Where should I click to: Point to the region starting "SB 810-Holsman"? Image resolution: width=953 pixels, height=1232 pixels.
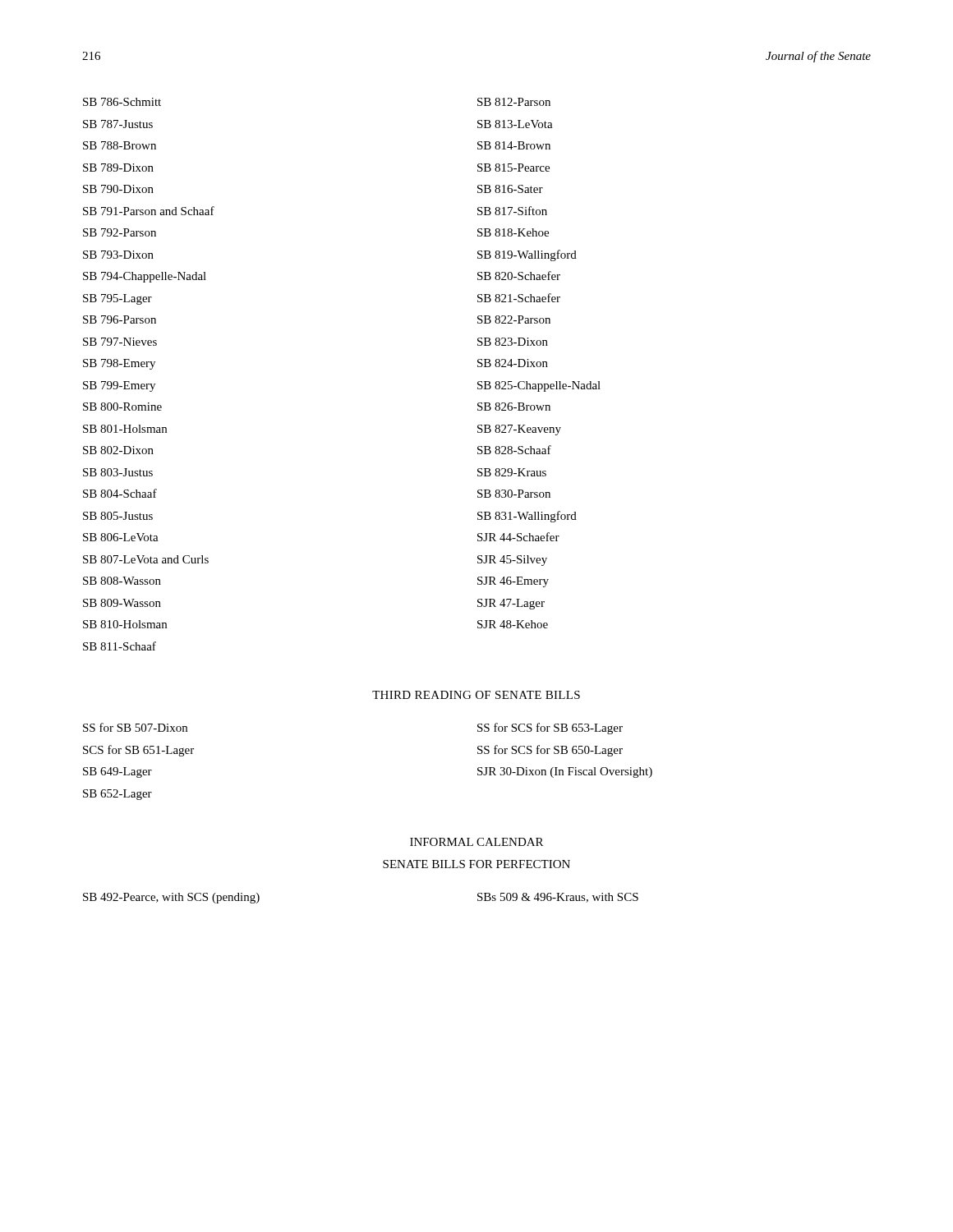(x=125, y=624)
